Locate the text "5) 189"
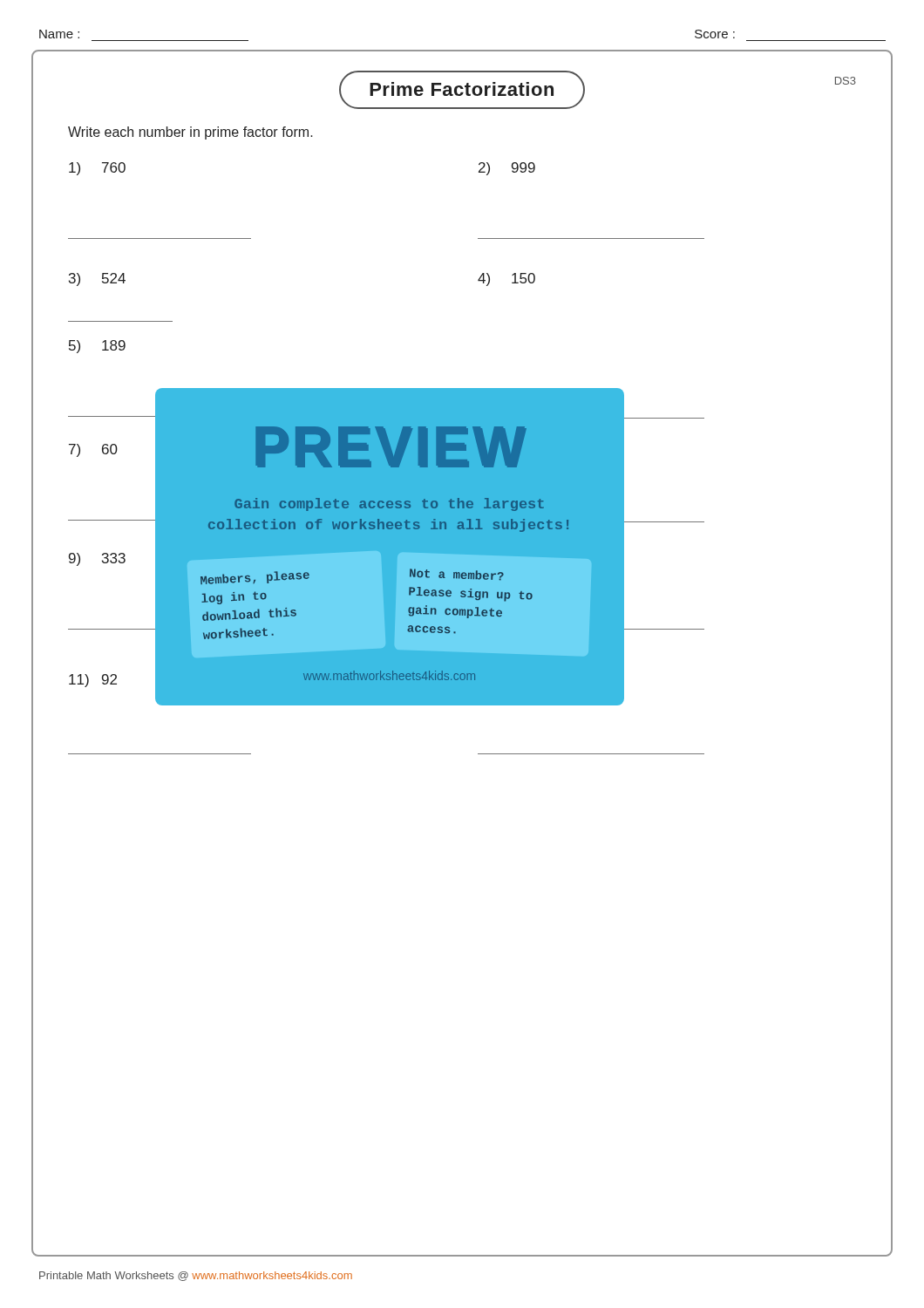 tap(97, 346)
